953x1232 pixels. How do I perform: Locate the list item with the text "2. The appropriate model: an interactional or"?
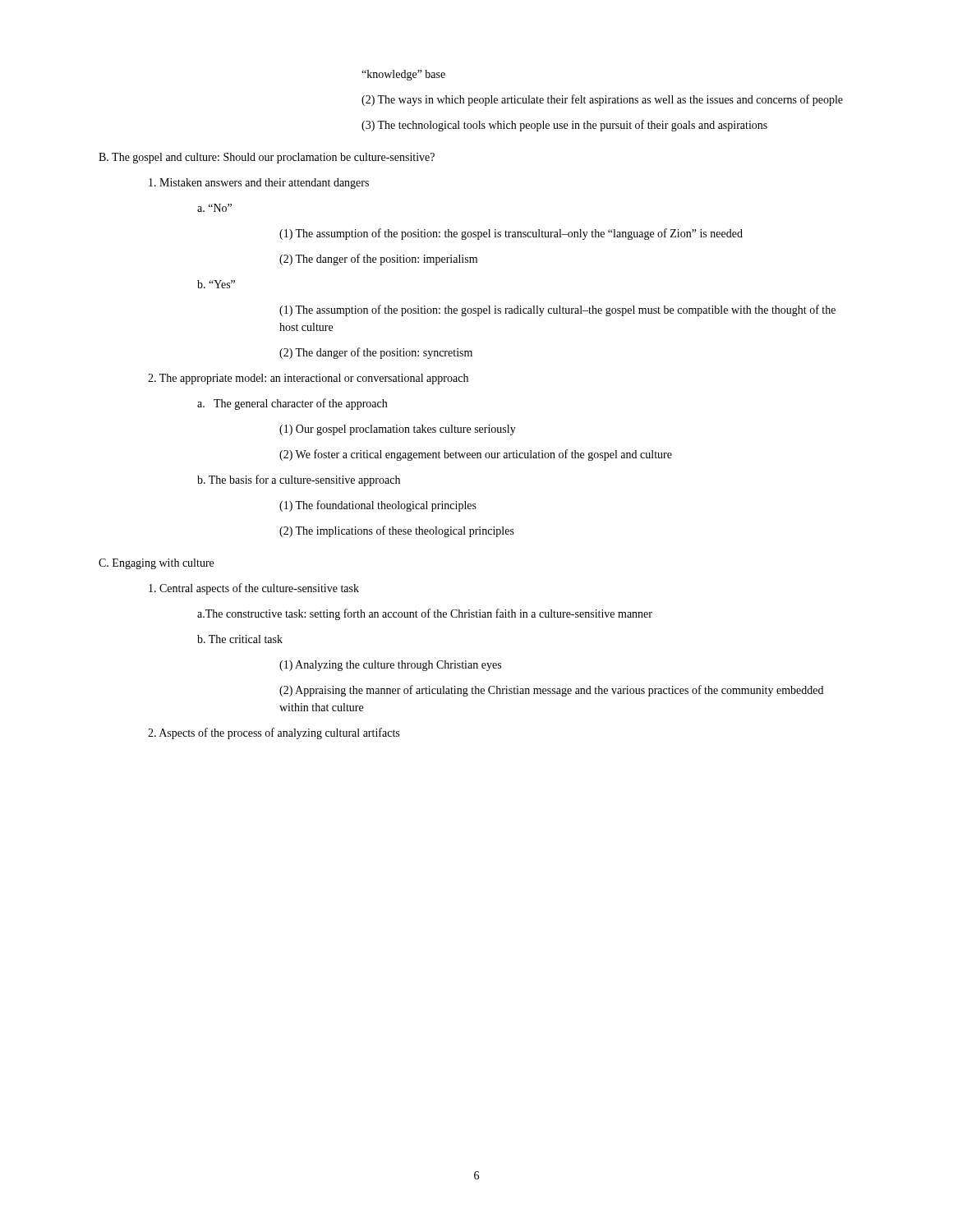308,378
